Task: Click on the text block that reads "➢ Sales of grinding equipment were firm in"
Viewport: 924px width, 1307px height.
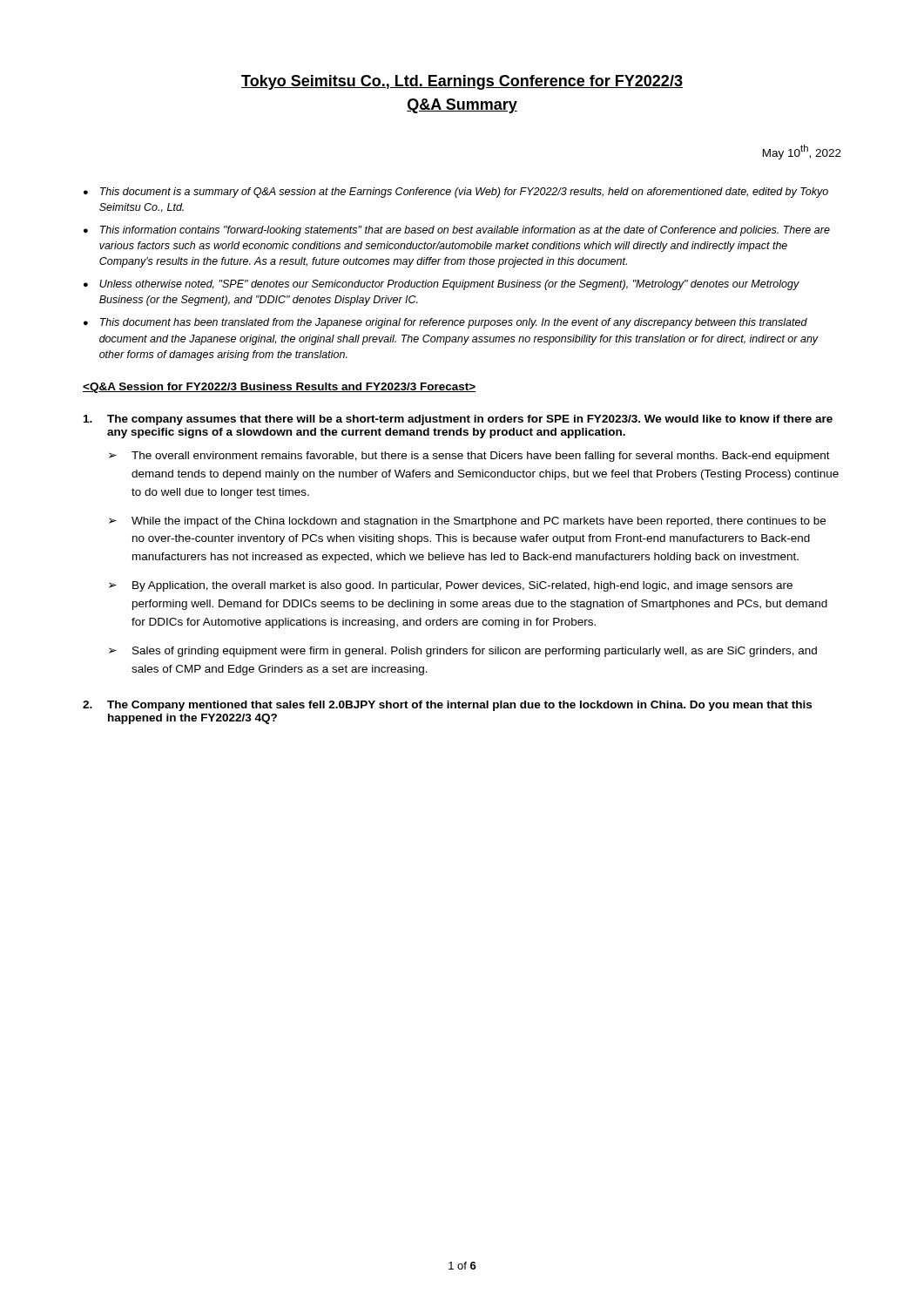Action: click(x=474, y=660)
